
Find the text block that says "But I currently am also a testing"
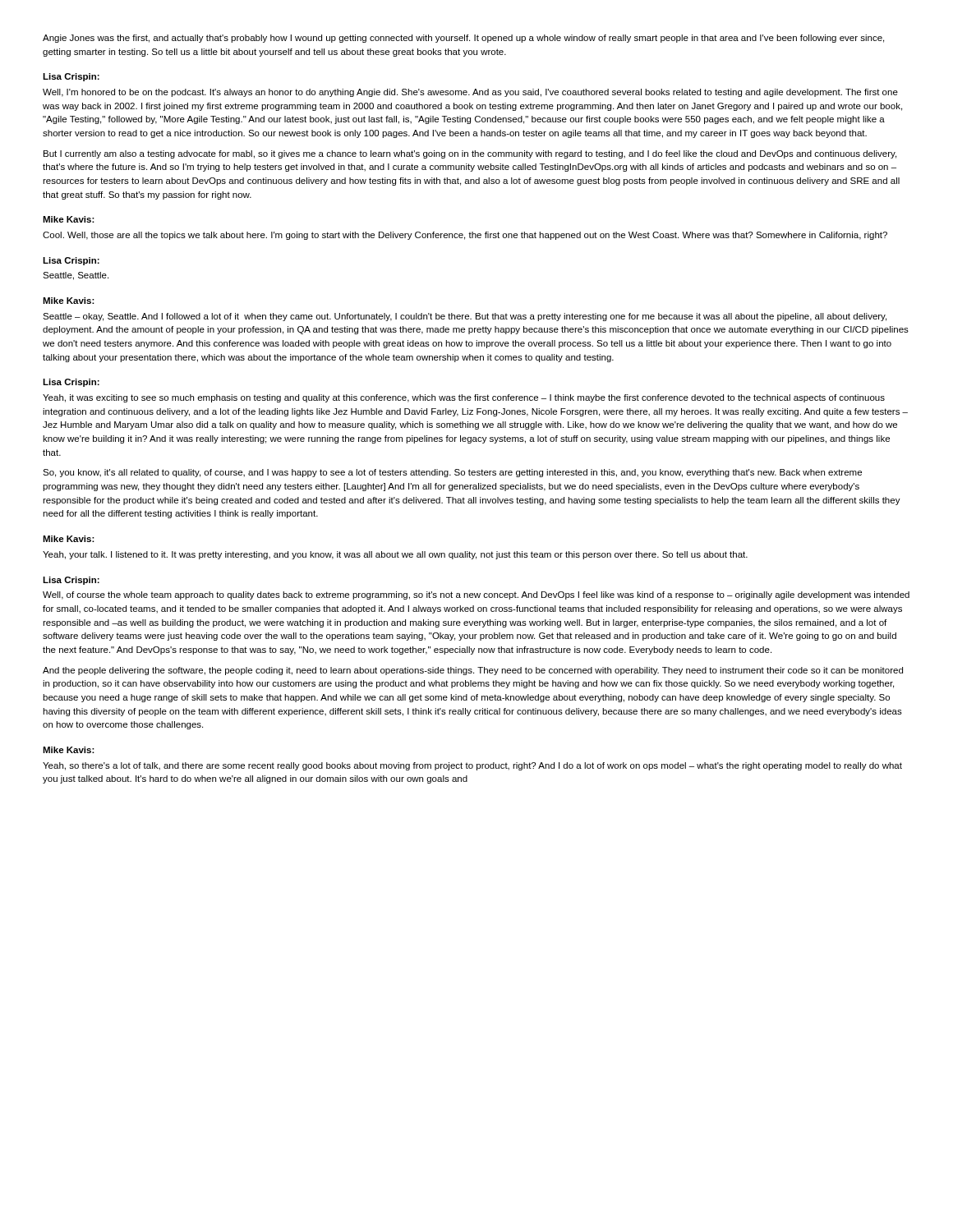471,174
